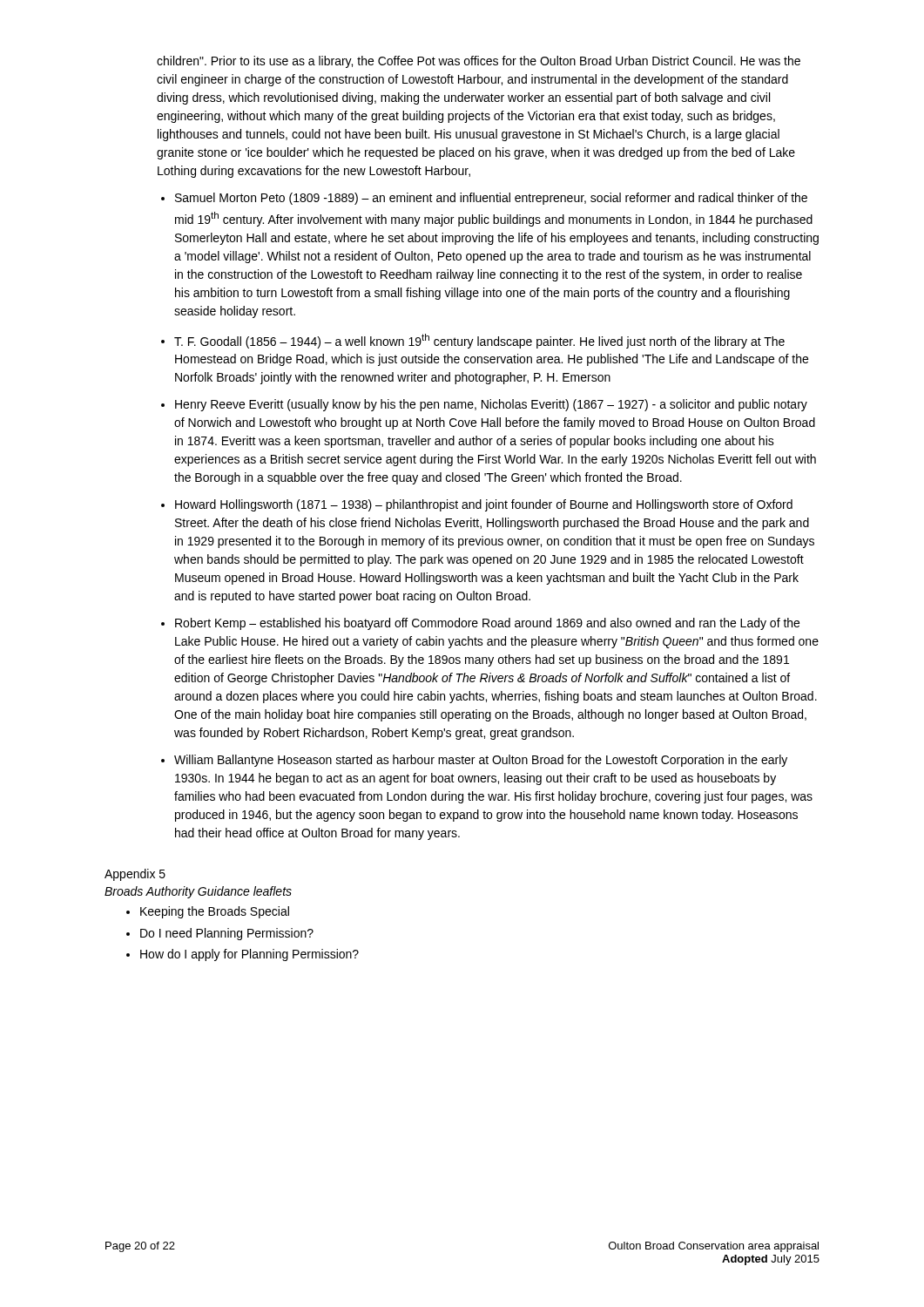The height and width of the screenshot is (1307, 924).
Task: Click on the element starting "Do I need Planning Permission?"
Action: (x=226, y=933)
